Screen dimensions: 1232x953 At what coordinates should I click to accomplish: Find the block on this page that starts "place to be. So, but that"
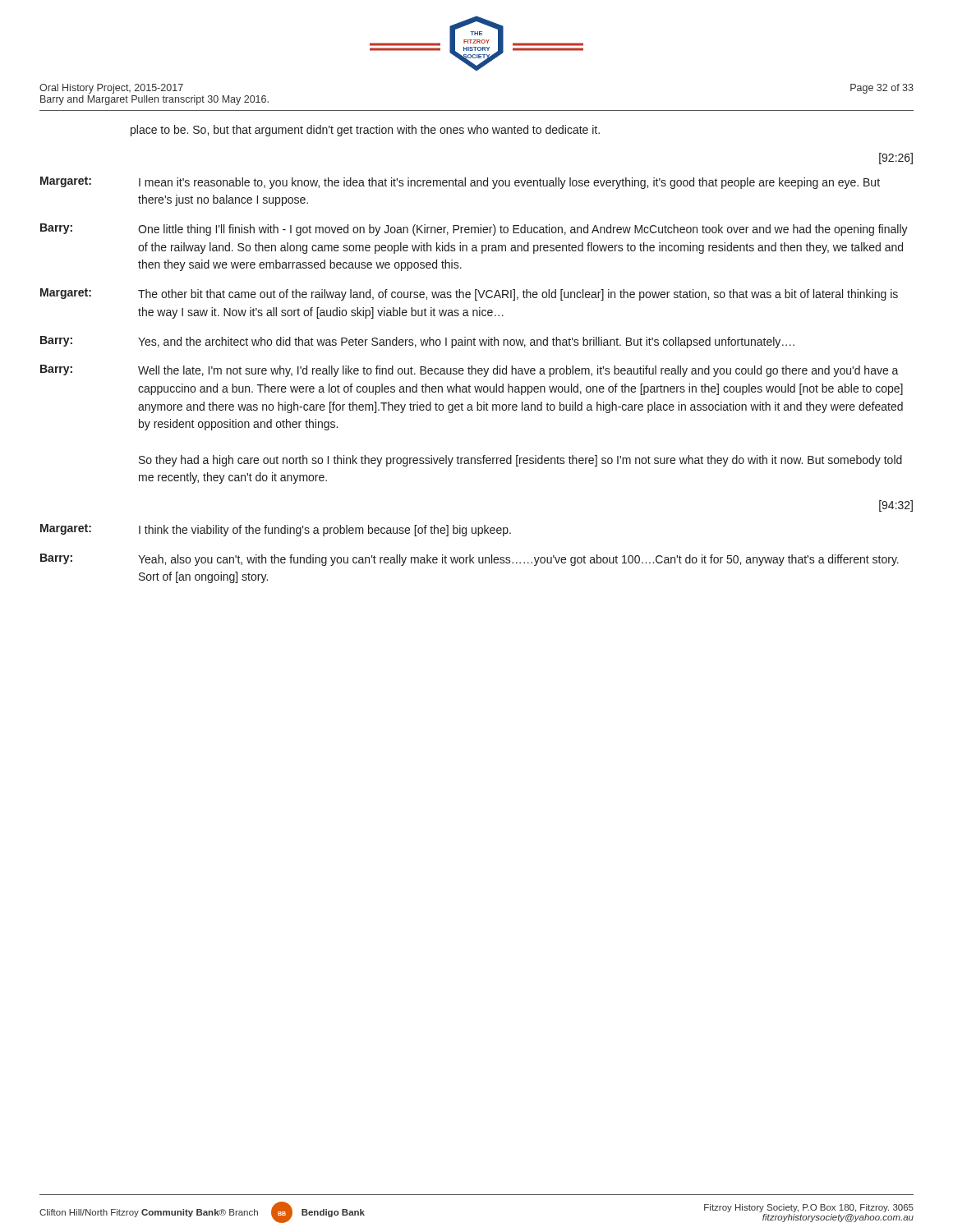pos(476,130)
